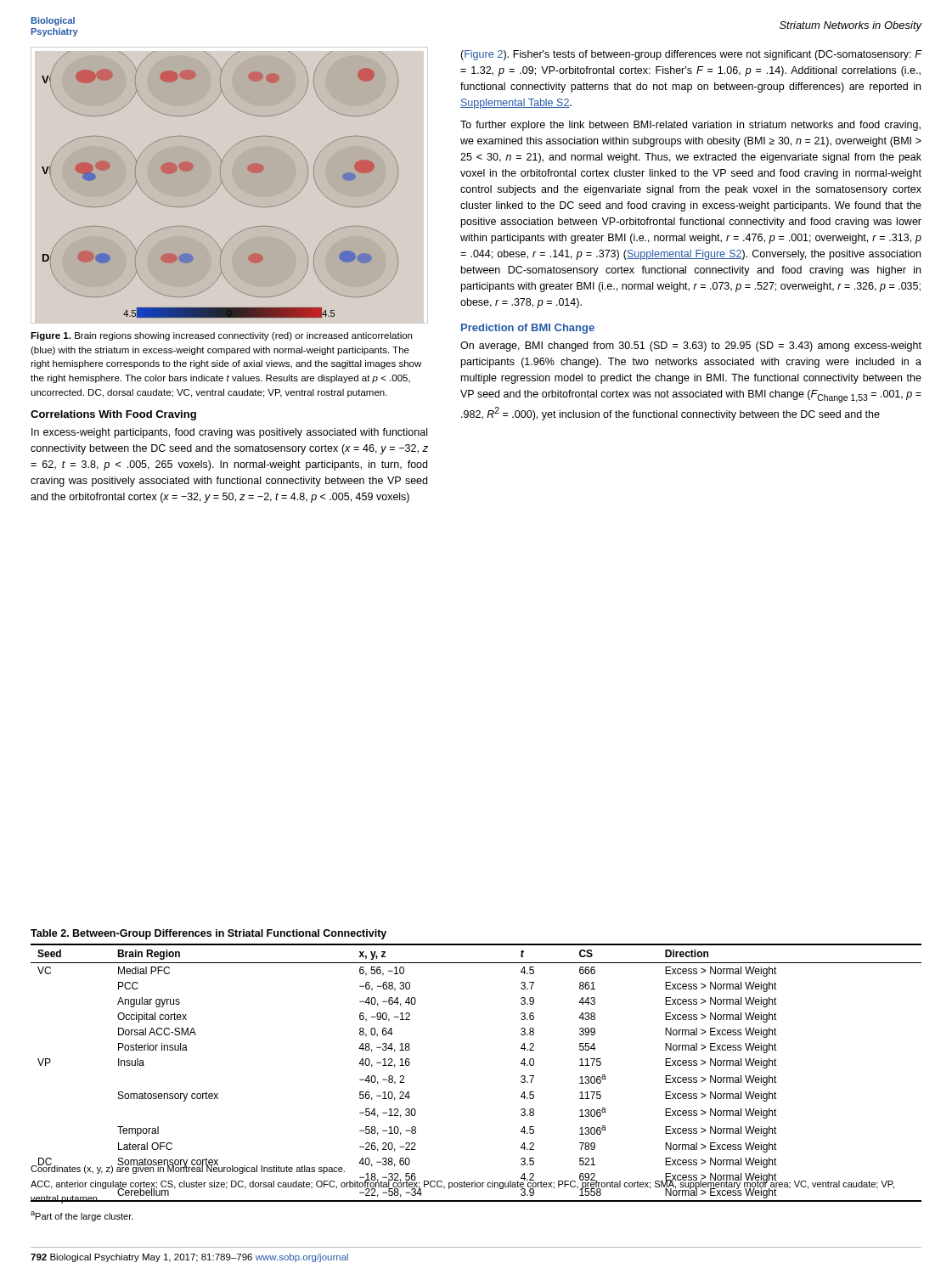Locate the table with the text "−40, −8, 2"

[x=476, y=1065]
